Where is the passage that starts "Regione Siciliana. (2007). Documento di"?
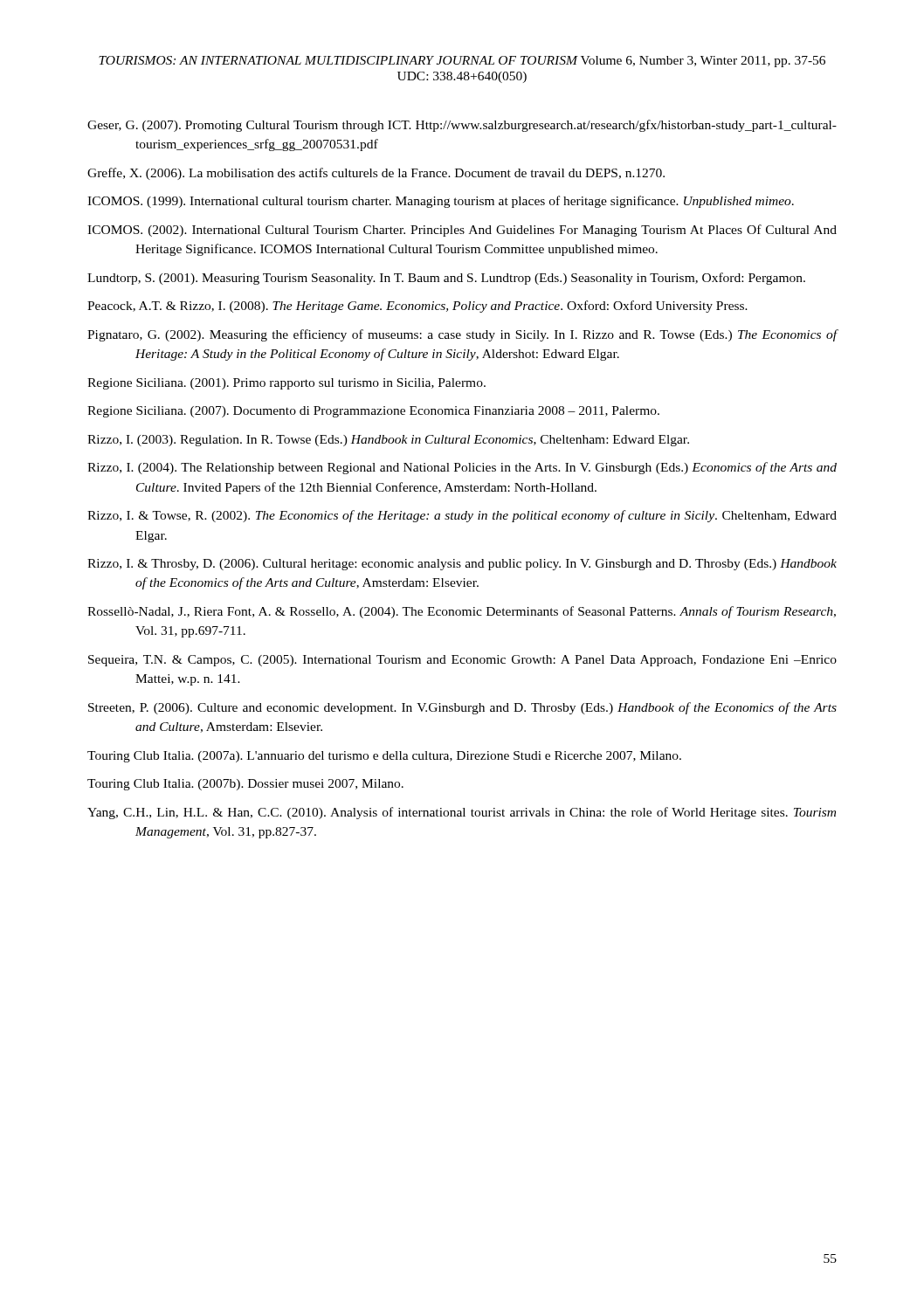Viewport: 924px width, 1310px height. (x=374, y=410)
